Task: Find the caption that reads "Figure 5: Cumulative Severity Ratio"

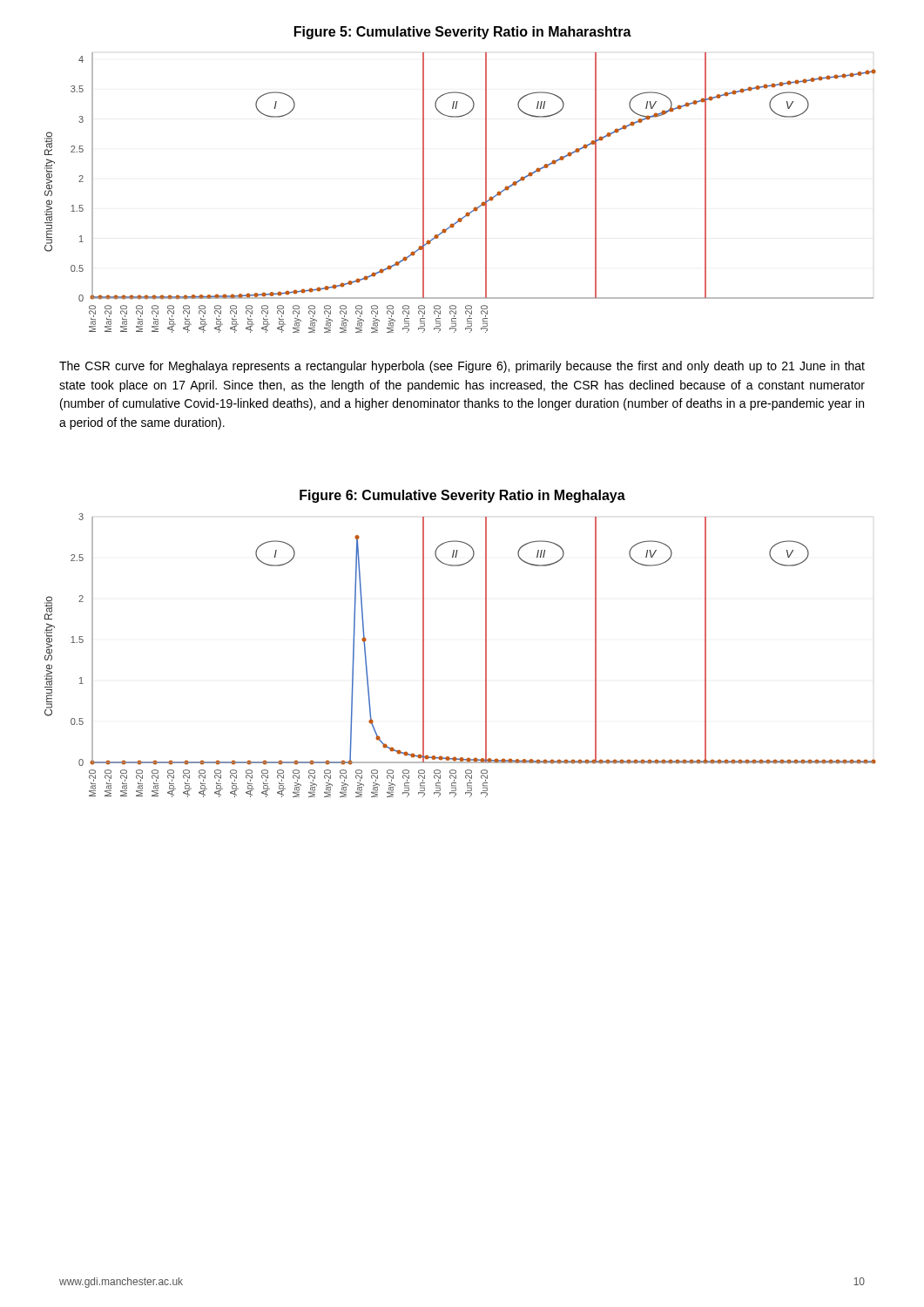Action: (x=462, y=32)
